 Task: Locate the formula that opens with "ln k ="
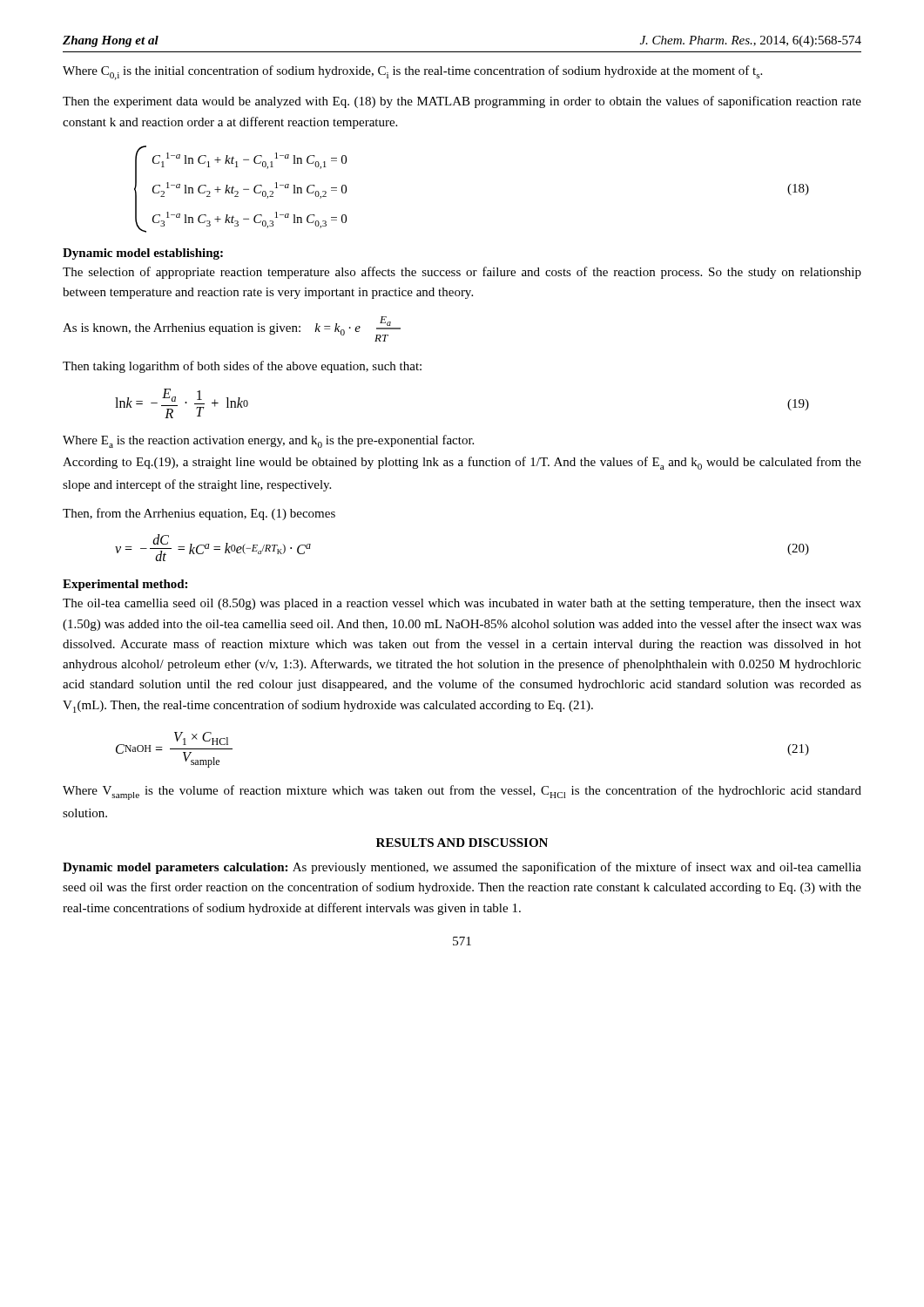(169, 406)
